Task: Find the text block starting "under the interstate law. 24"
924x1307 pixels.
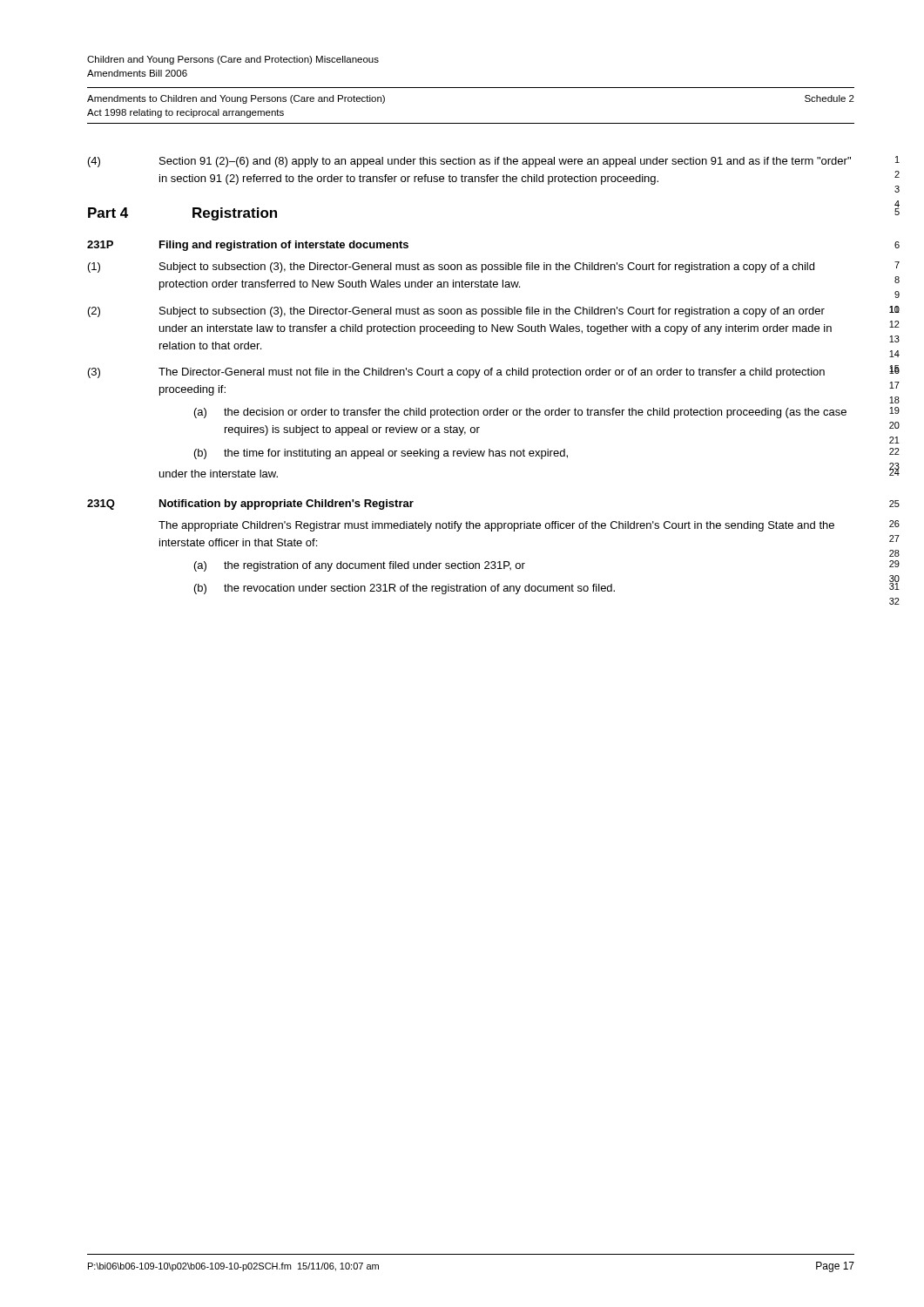Action: click(219, 474)
